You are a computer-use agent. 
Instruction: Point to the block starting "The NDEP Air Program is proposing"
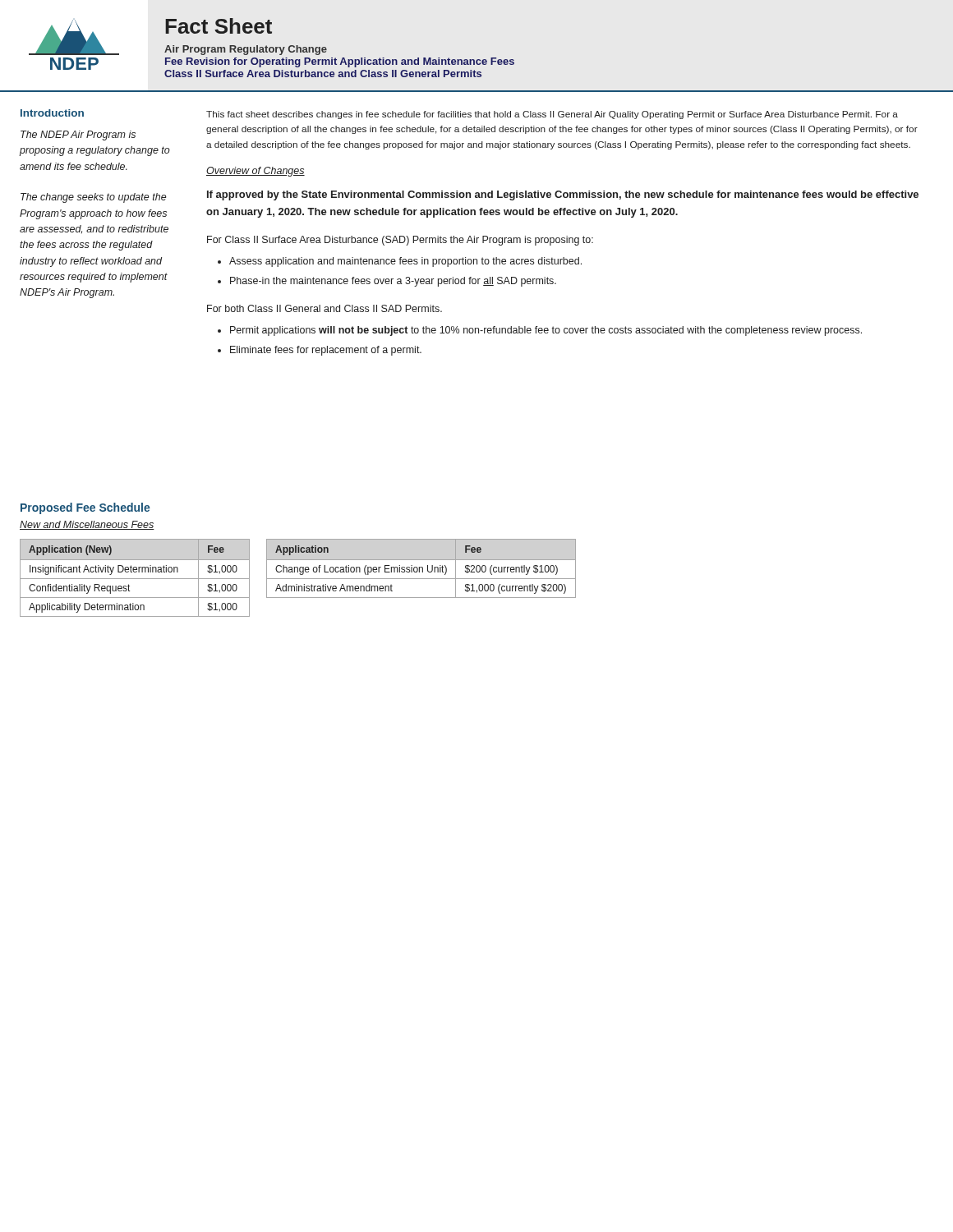95,151
